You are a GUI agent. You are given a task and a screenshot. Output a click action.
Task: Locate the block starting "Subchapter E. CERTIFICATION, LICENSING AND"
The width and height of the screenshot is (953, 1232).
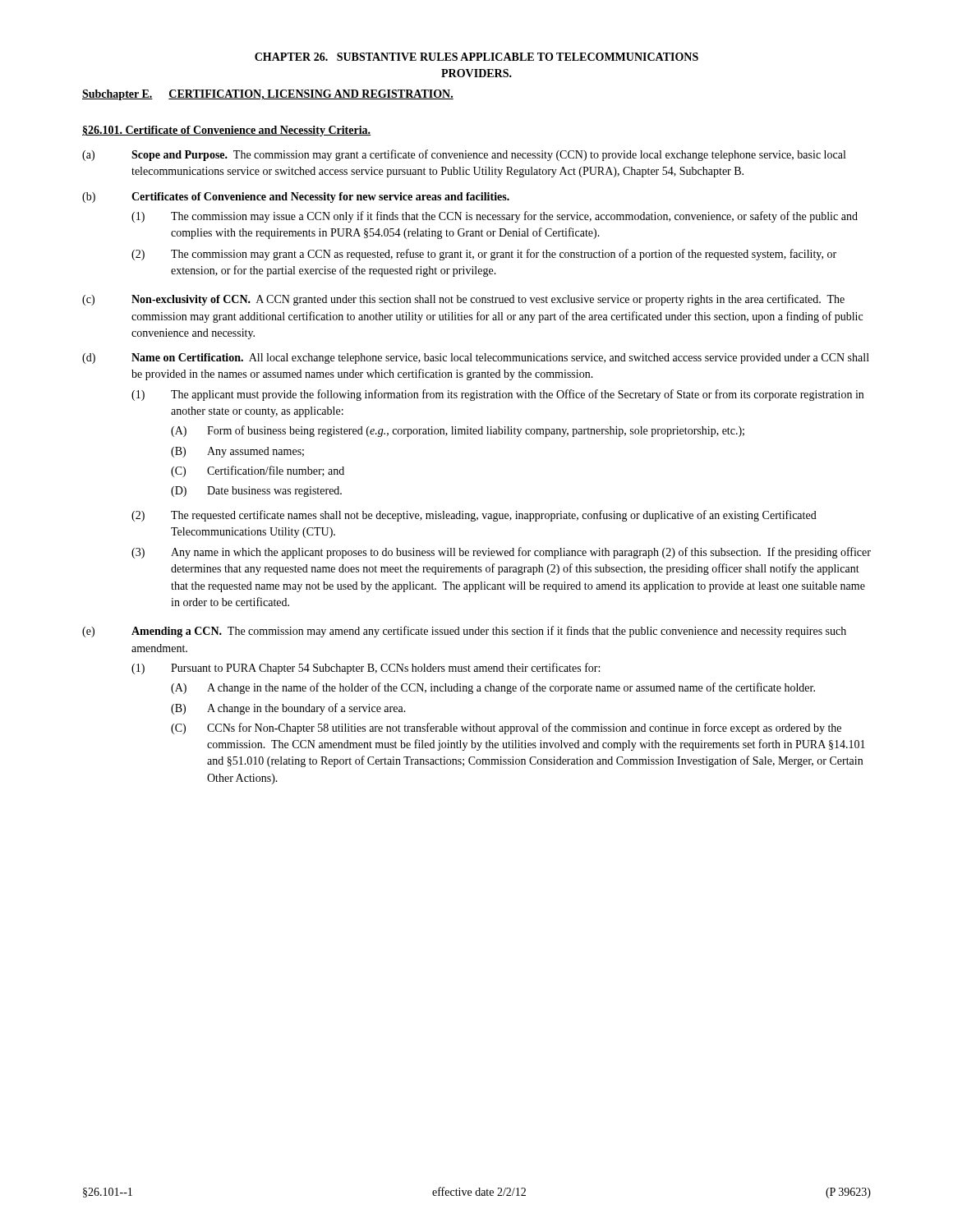(268, 95)
